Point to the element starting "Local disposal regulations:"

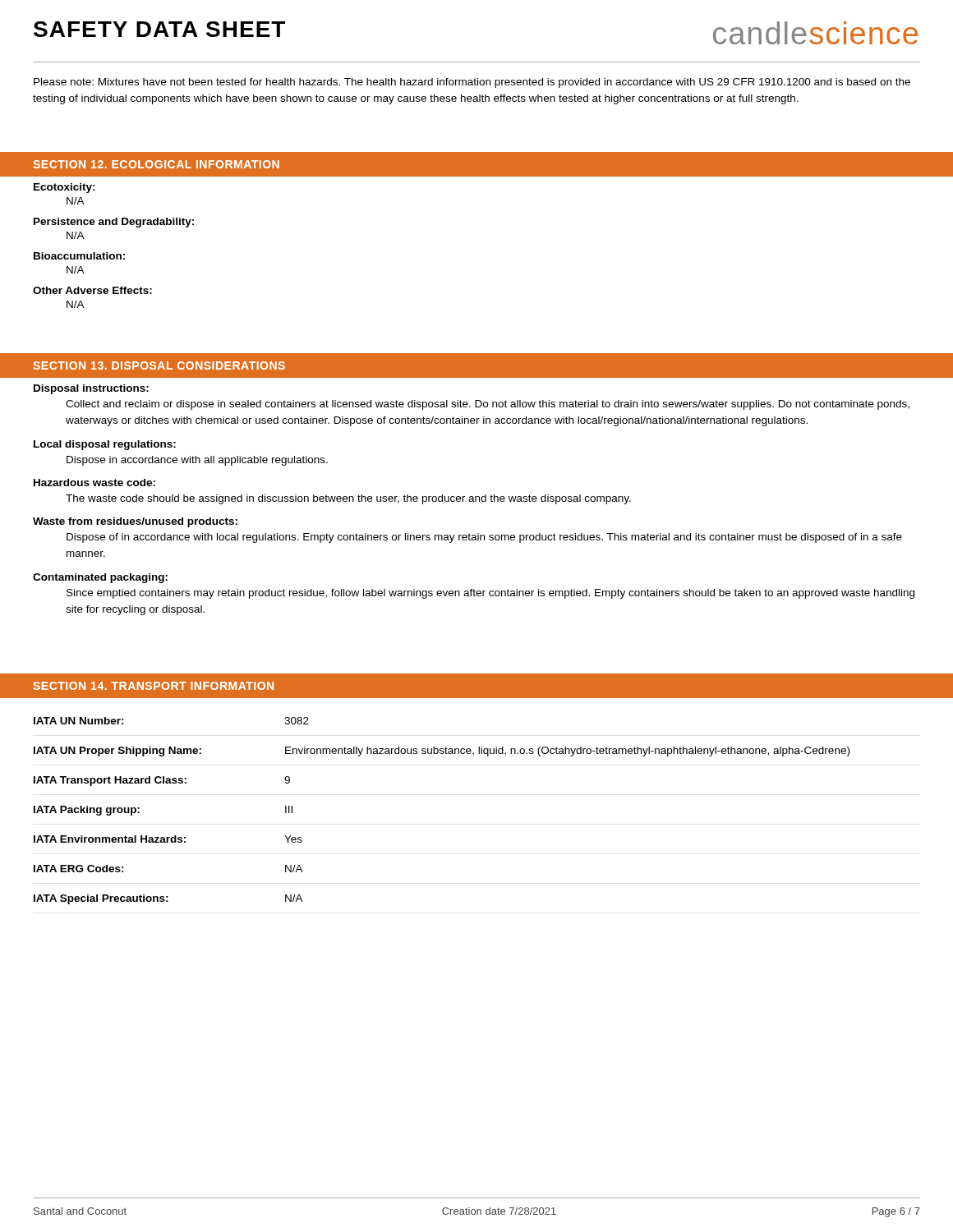click(x=105, y=445)
